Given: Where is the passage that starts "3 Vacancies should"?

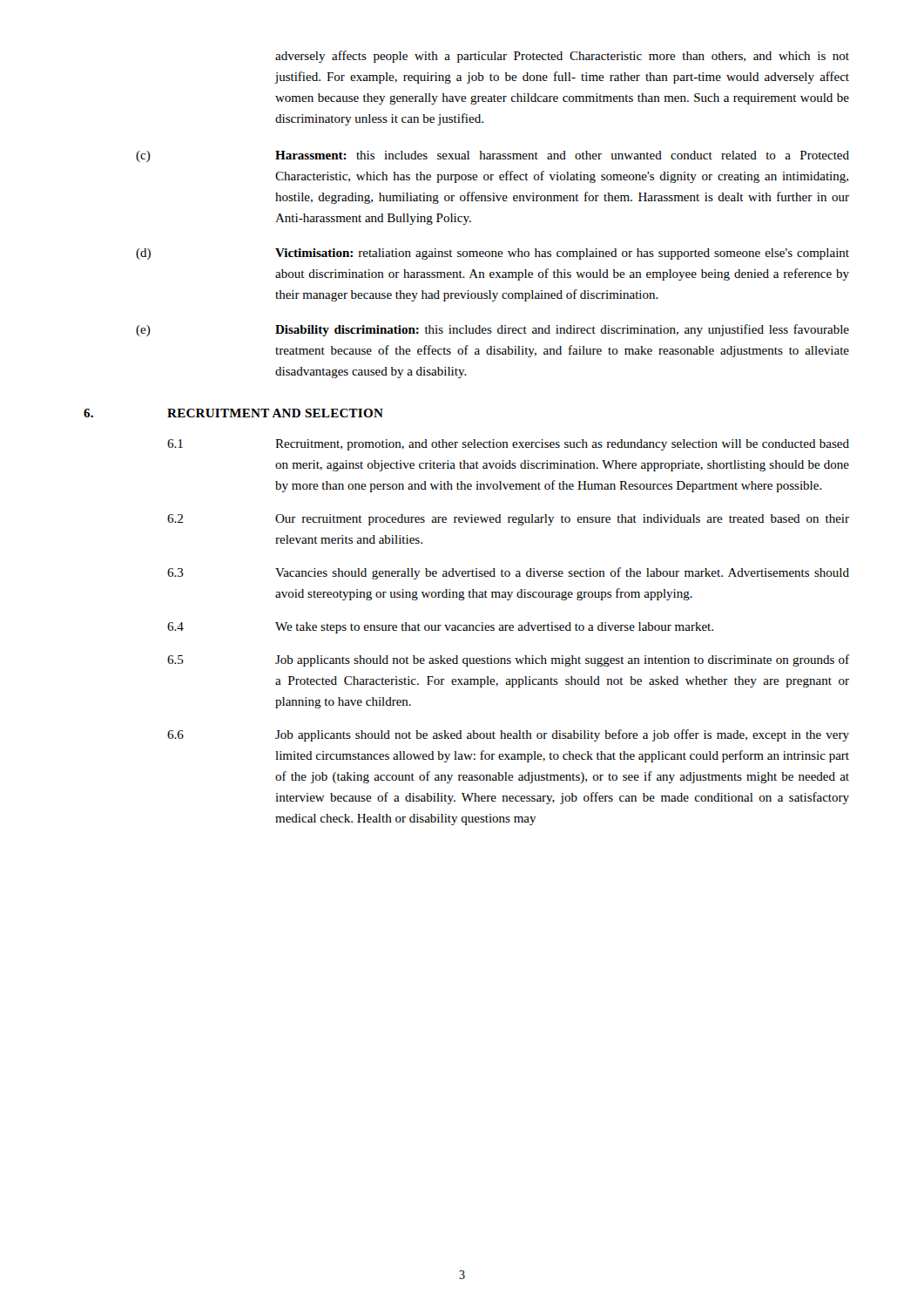Looking at the screenshot, I should [466, 583].
